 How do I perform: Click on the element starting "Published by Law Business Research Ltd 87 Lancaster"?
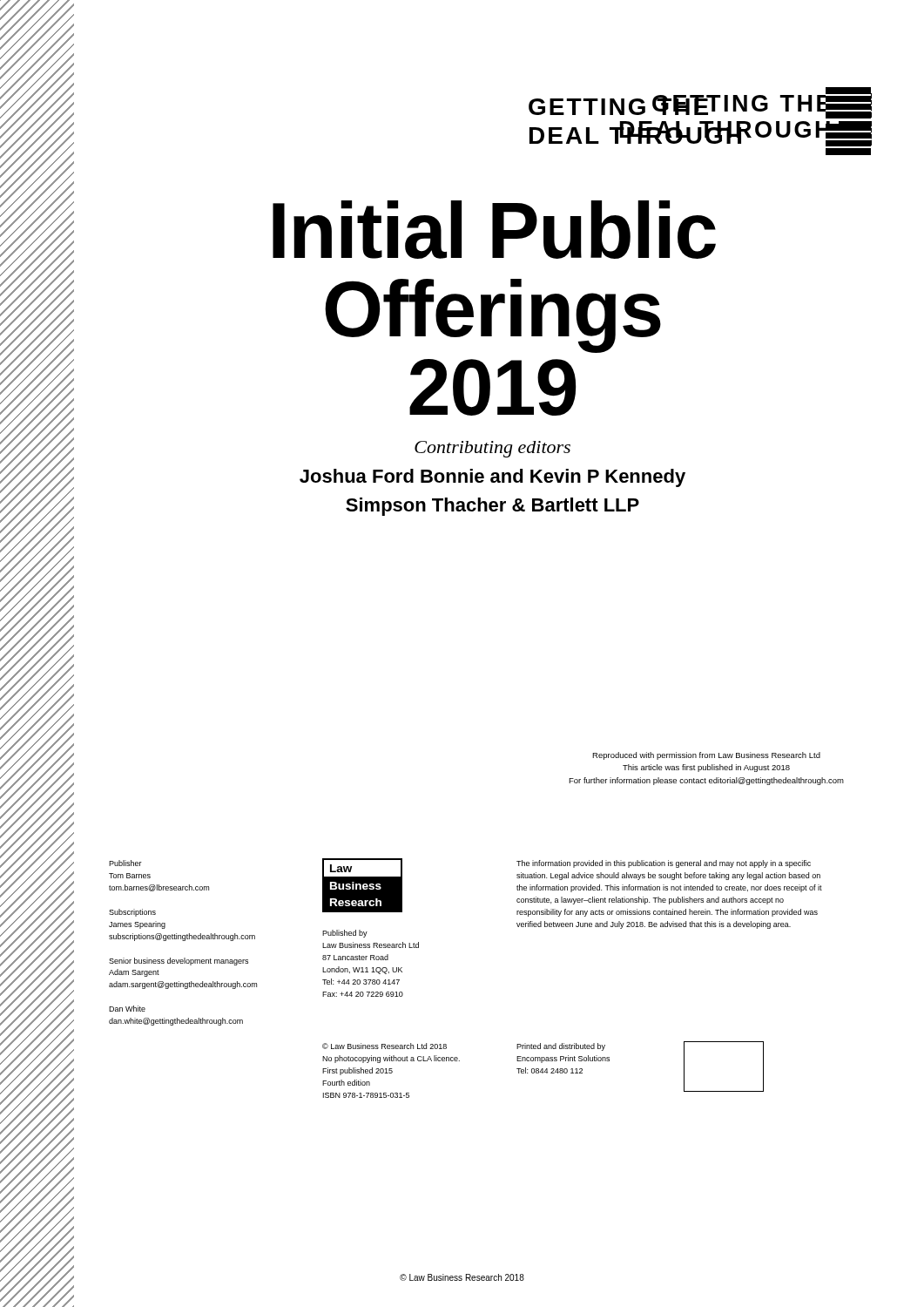[x=371, y=964]
